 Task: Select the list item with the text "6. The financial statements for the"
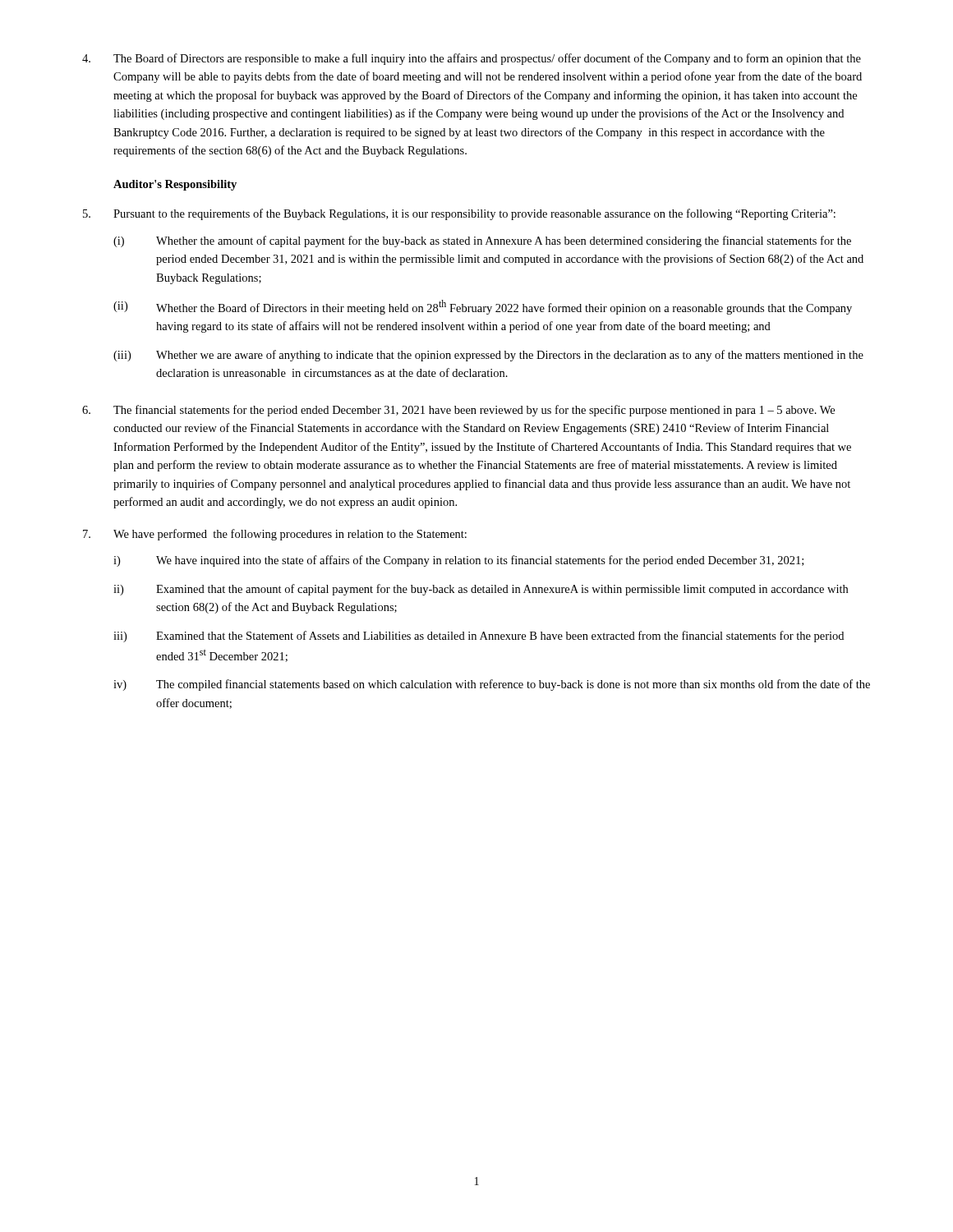(476, 456)
